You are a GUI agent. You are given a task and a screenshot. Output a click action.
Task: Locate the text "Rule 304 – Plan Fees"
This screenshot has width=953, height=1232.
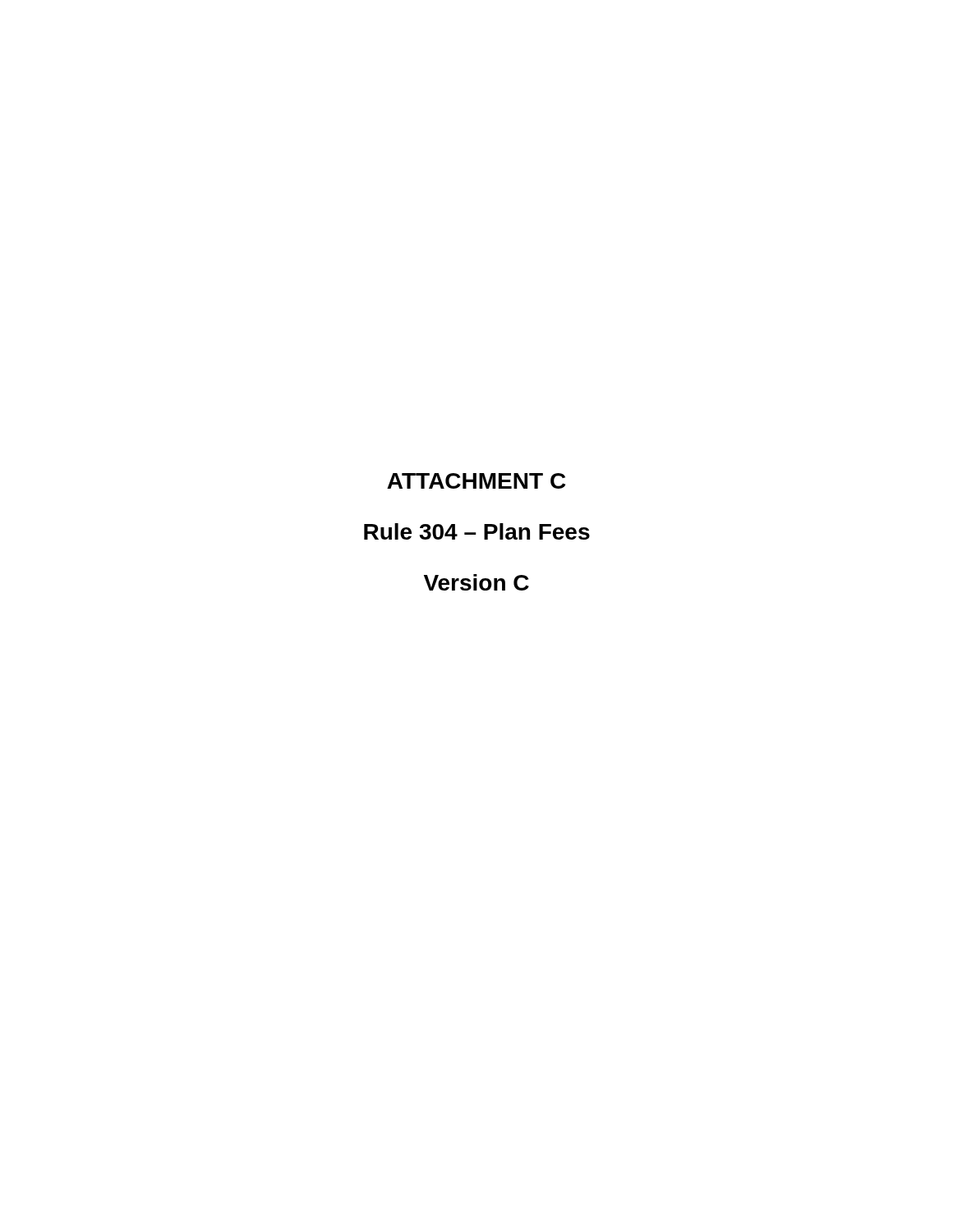pyautogui.click(x=476, y=532)
